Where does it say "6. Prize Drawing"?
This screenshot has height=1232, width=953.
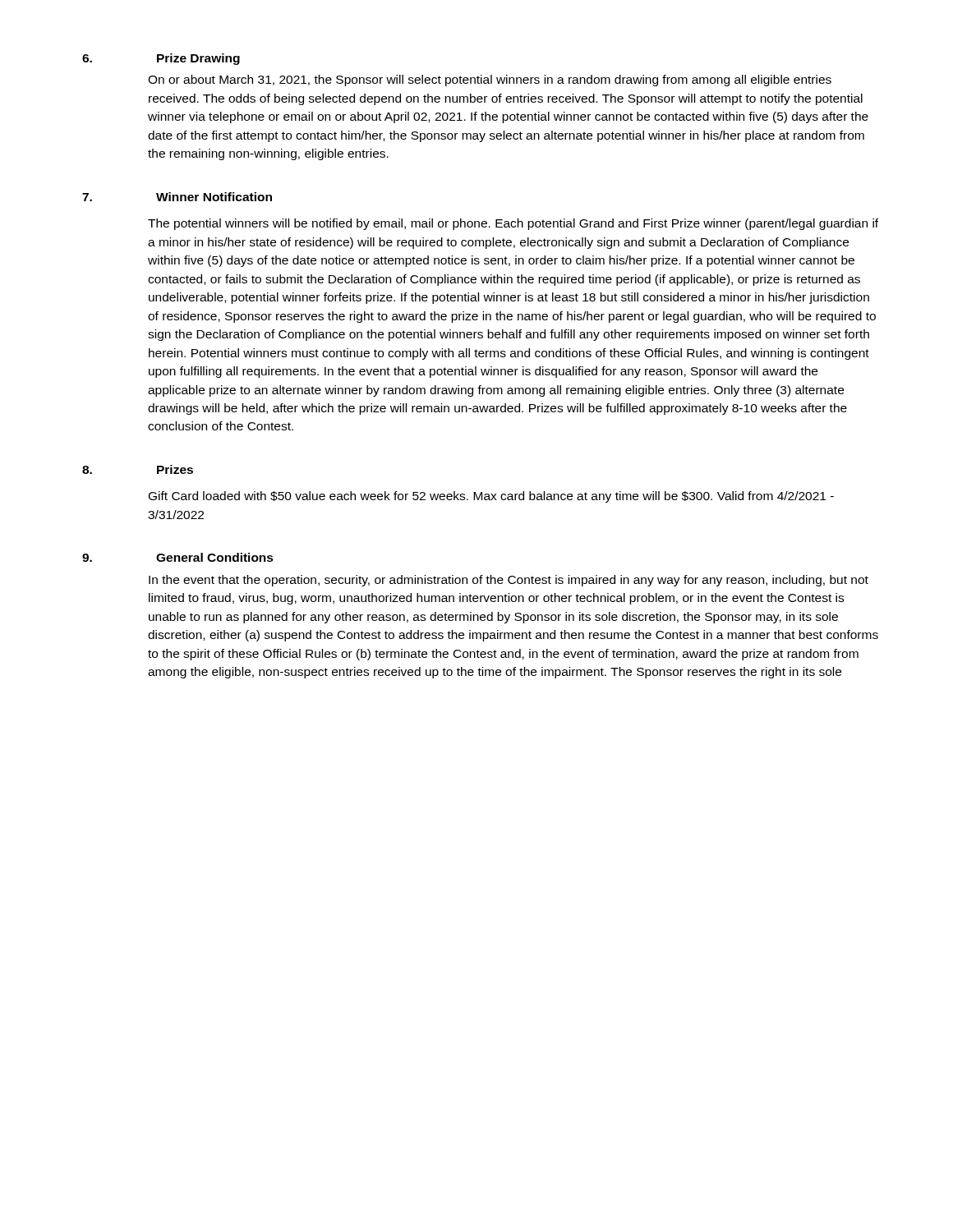click(157, 59)
